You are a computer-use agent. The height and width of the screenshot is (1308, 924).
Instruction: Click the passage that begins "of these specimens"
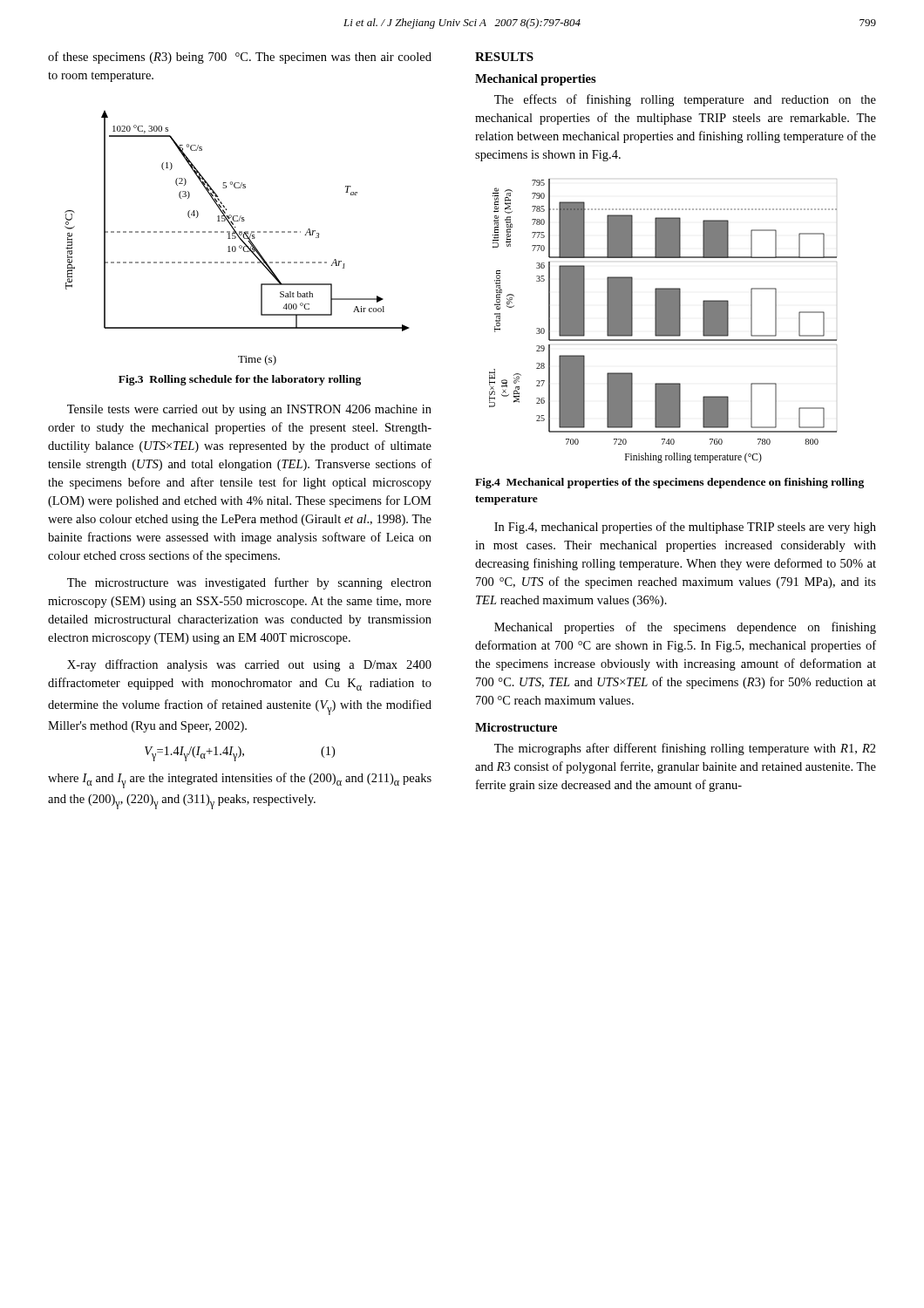(240, 66)
